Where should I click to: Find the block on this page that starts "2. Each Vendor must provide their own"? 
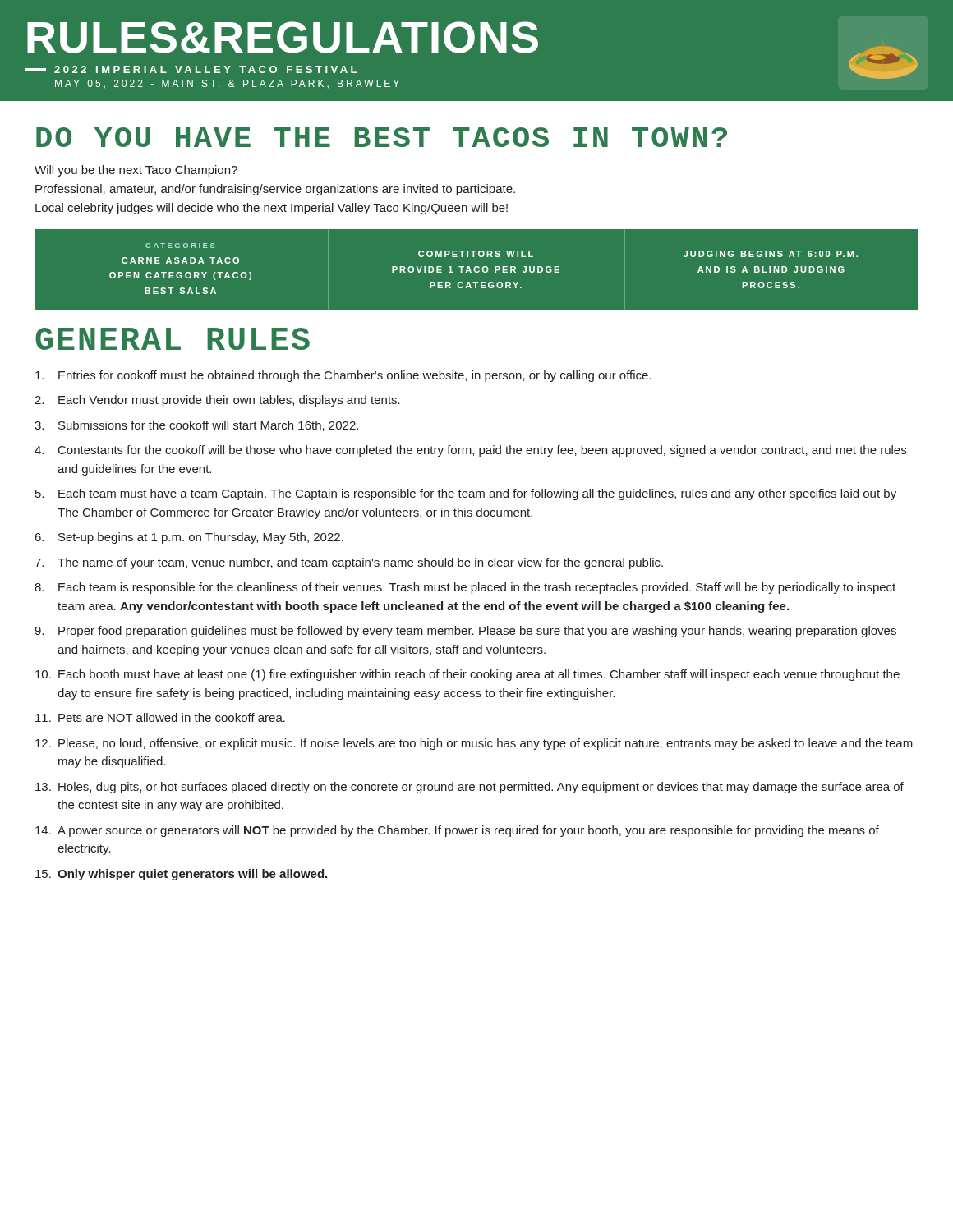218,400
